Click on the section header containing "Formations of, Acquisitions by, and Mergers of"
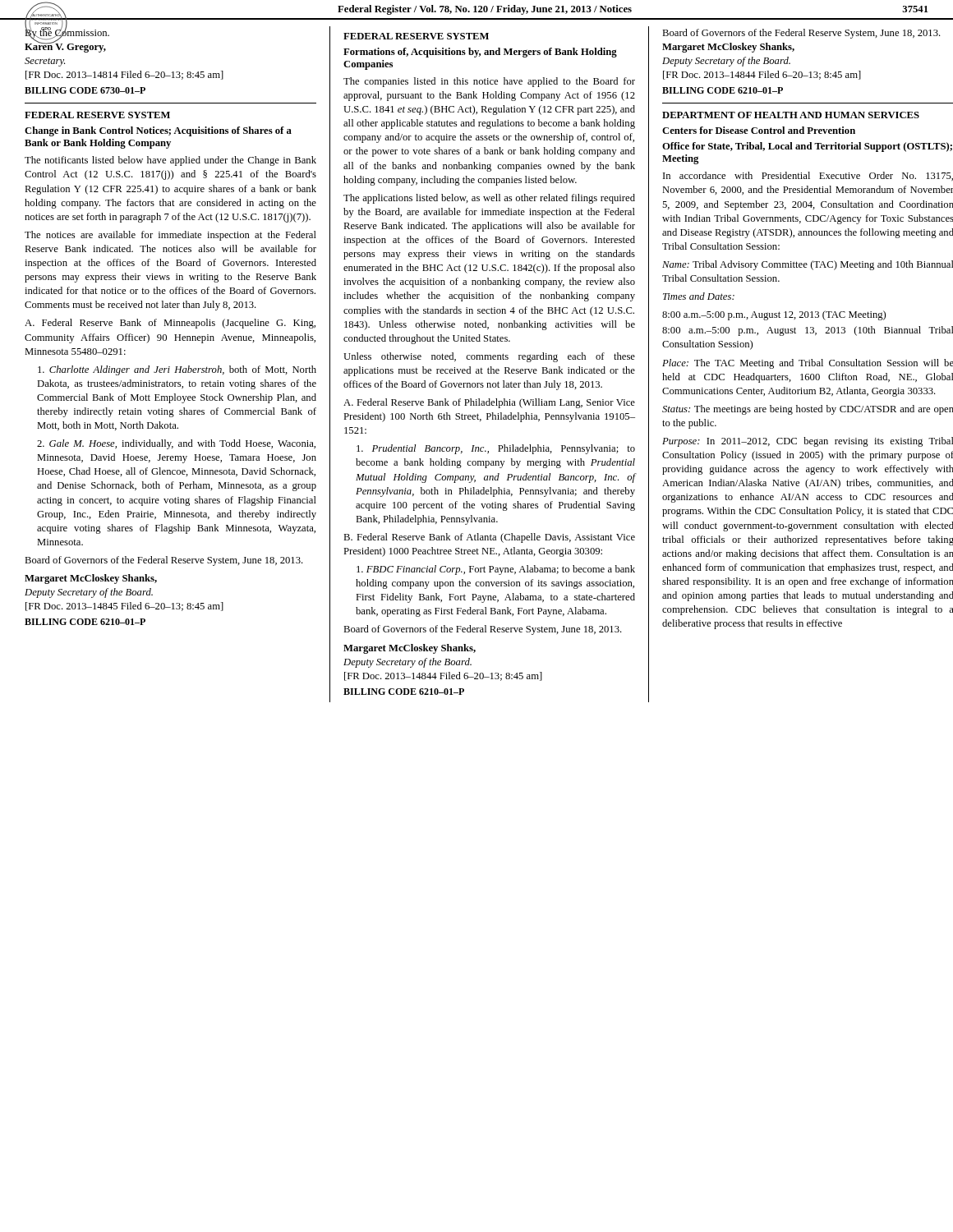 [480, 58]
